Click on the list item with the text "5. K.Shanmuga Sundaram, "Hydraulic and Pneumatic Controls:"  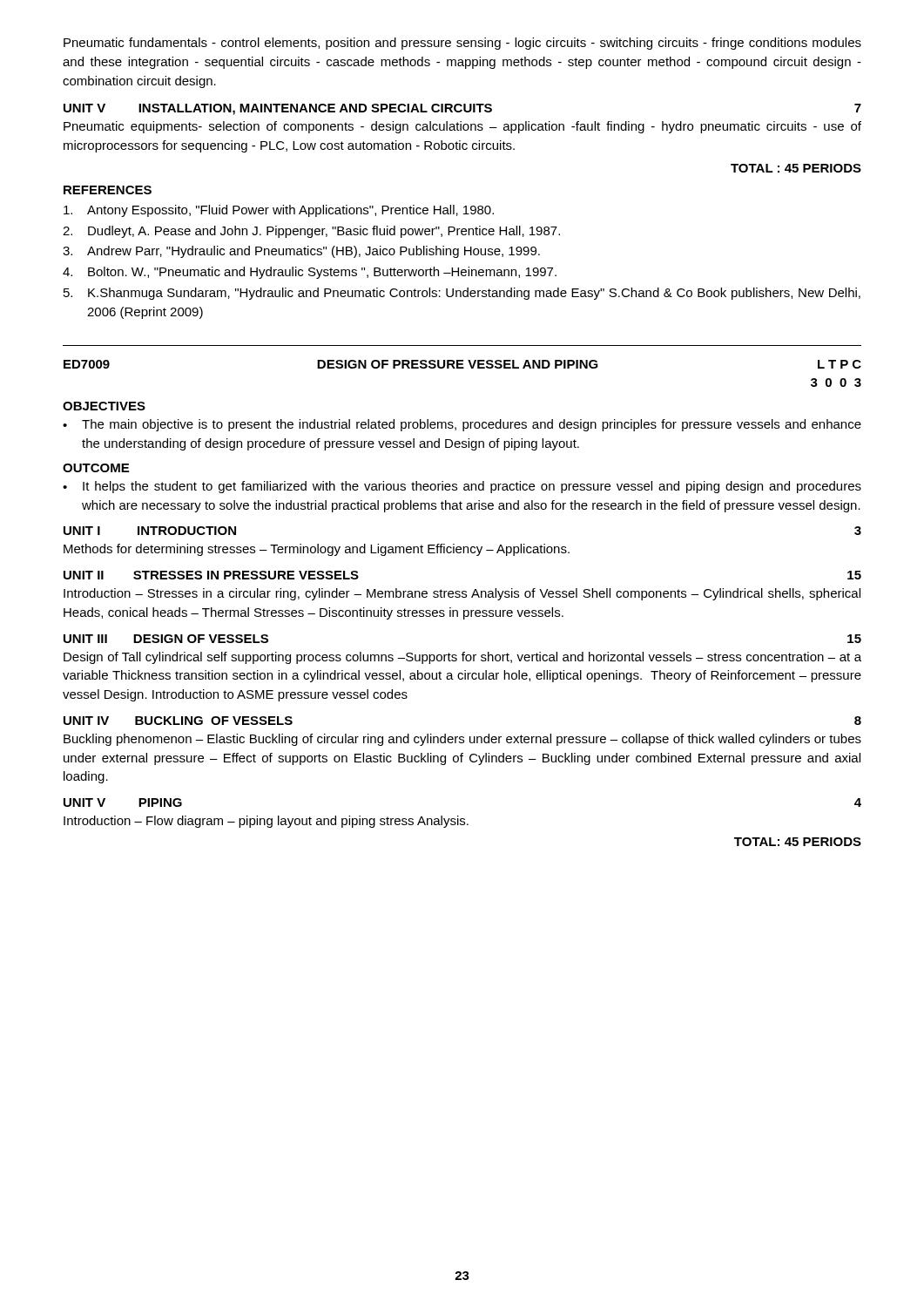point(462,302)
